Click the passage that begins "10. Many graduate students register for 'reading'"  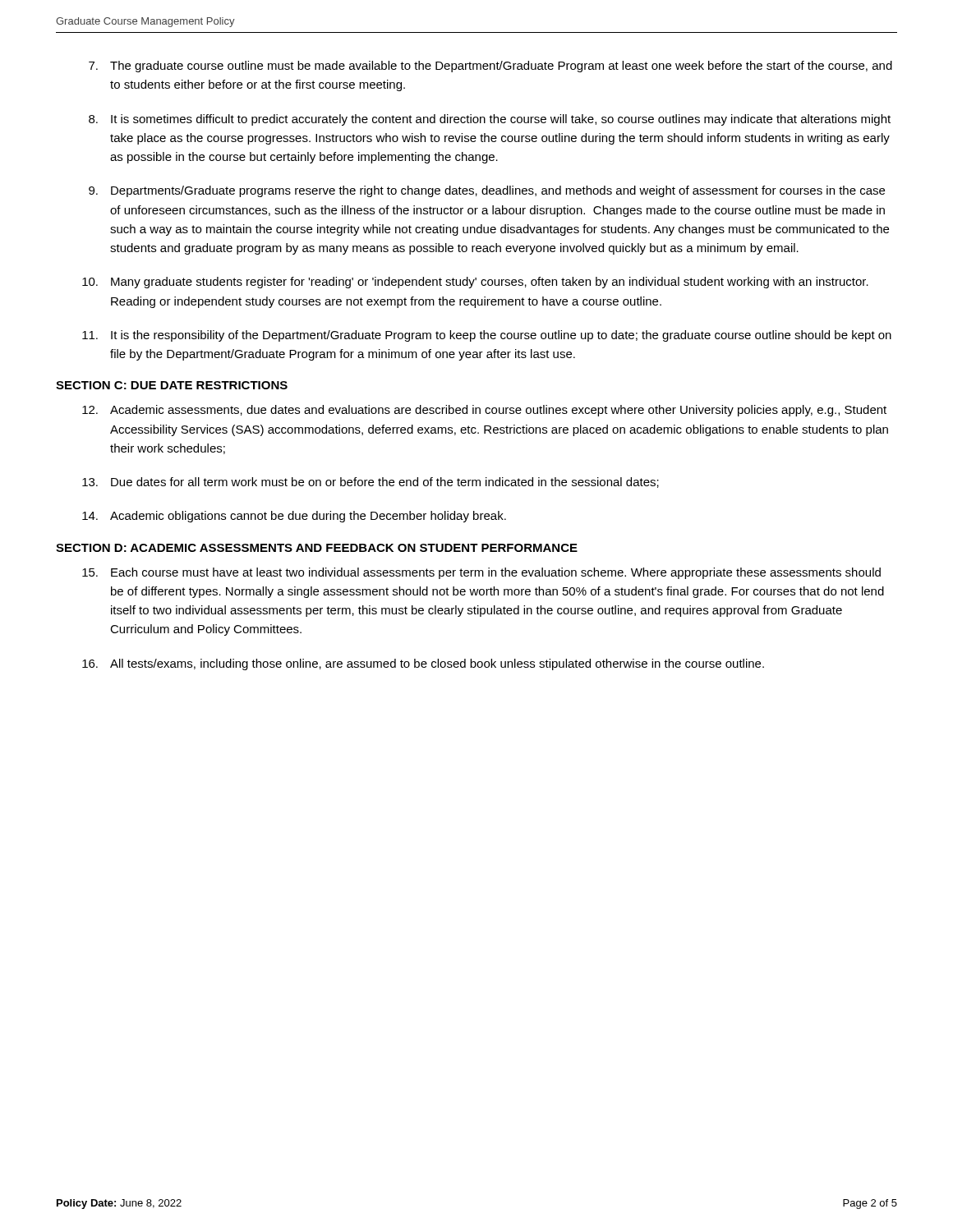pyautogui.click(x=476, y=291)
